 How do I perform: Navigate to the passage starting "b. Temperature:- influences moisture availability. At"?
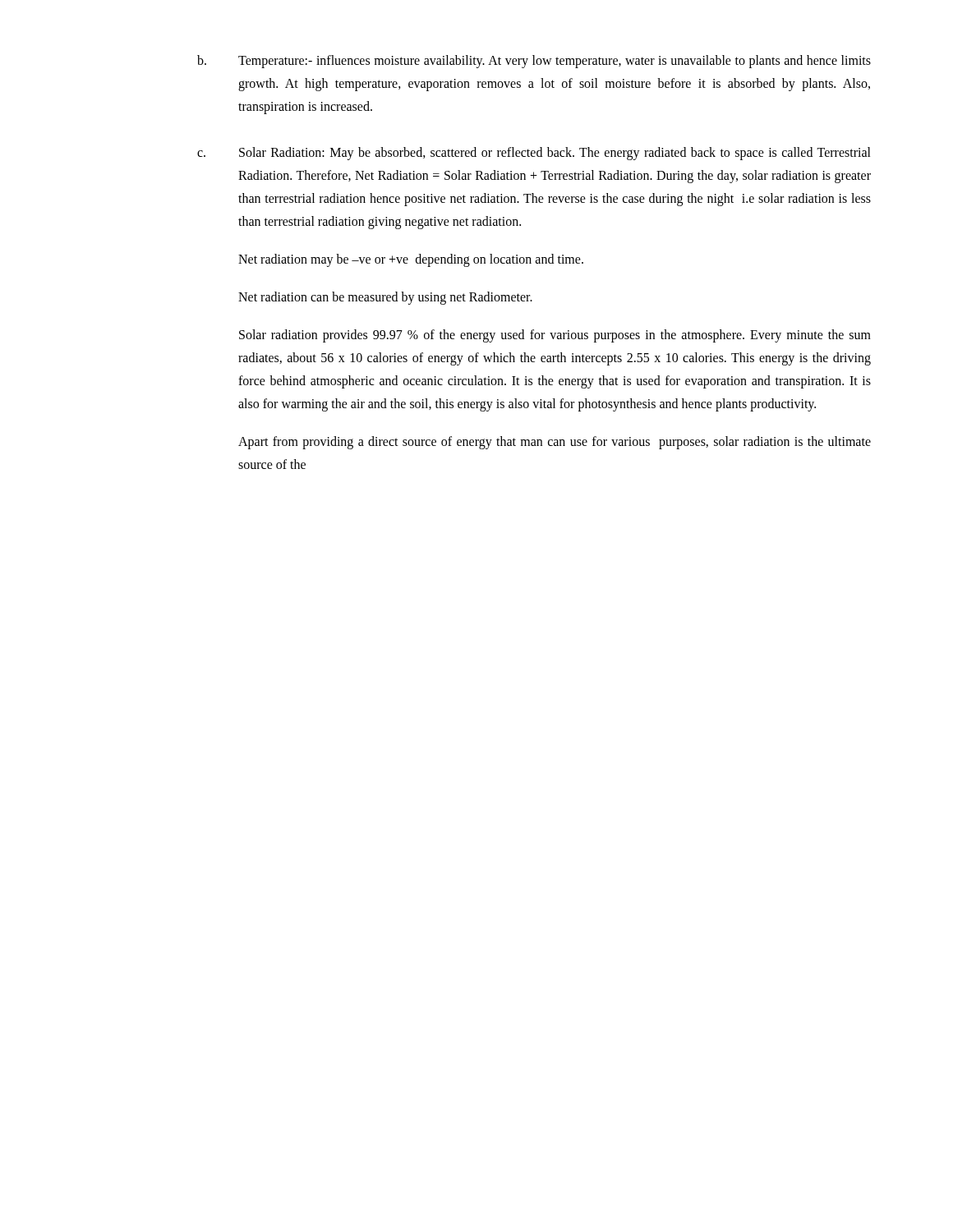click(x=534, y=84)
